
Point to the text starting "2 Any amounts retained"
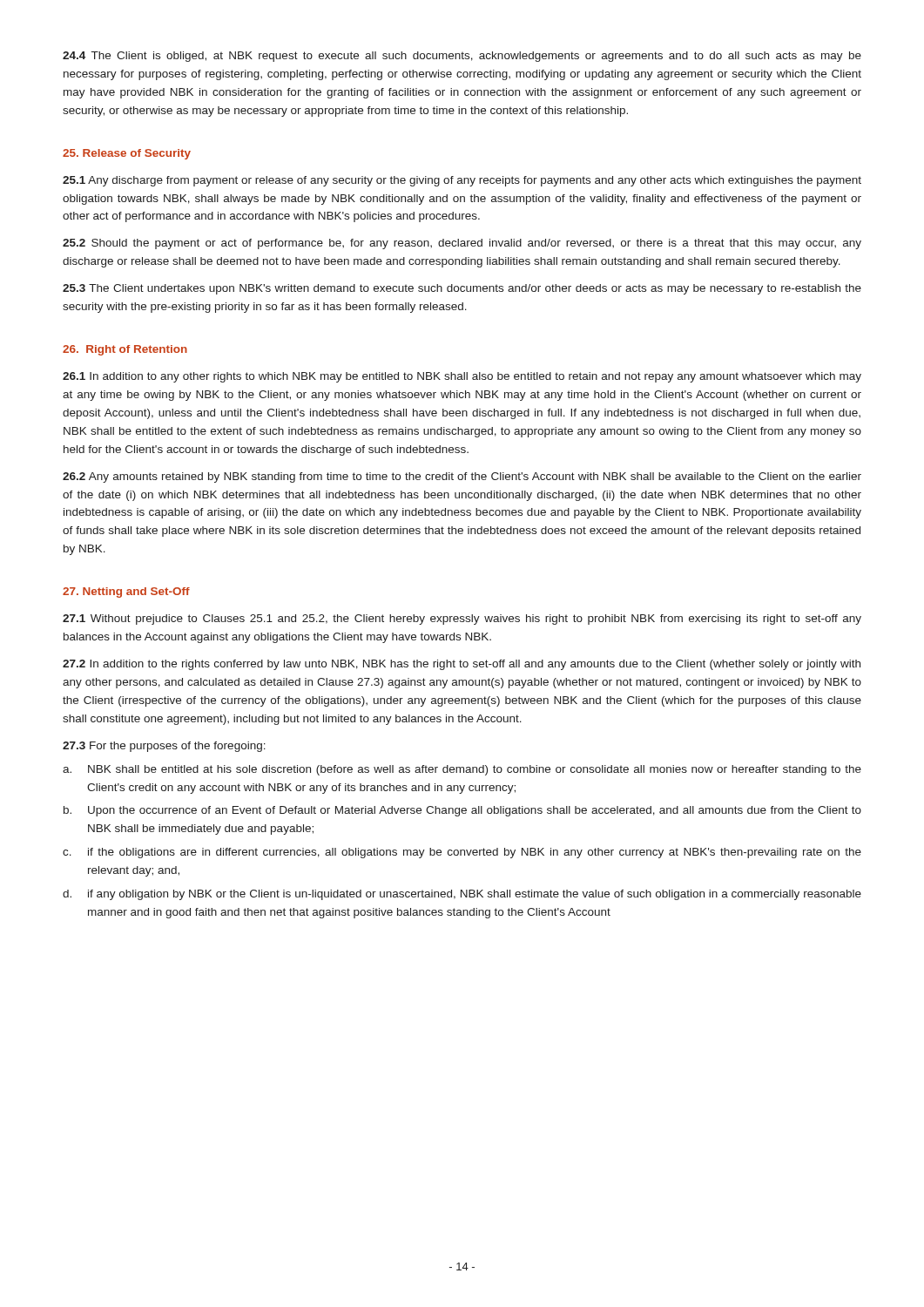tap(462, 512)
